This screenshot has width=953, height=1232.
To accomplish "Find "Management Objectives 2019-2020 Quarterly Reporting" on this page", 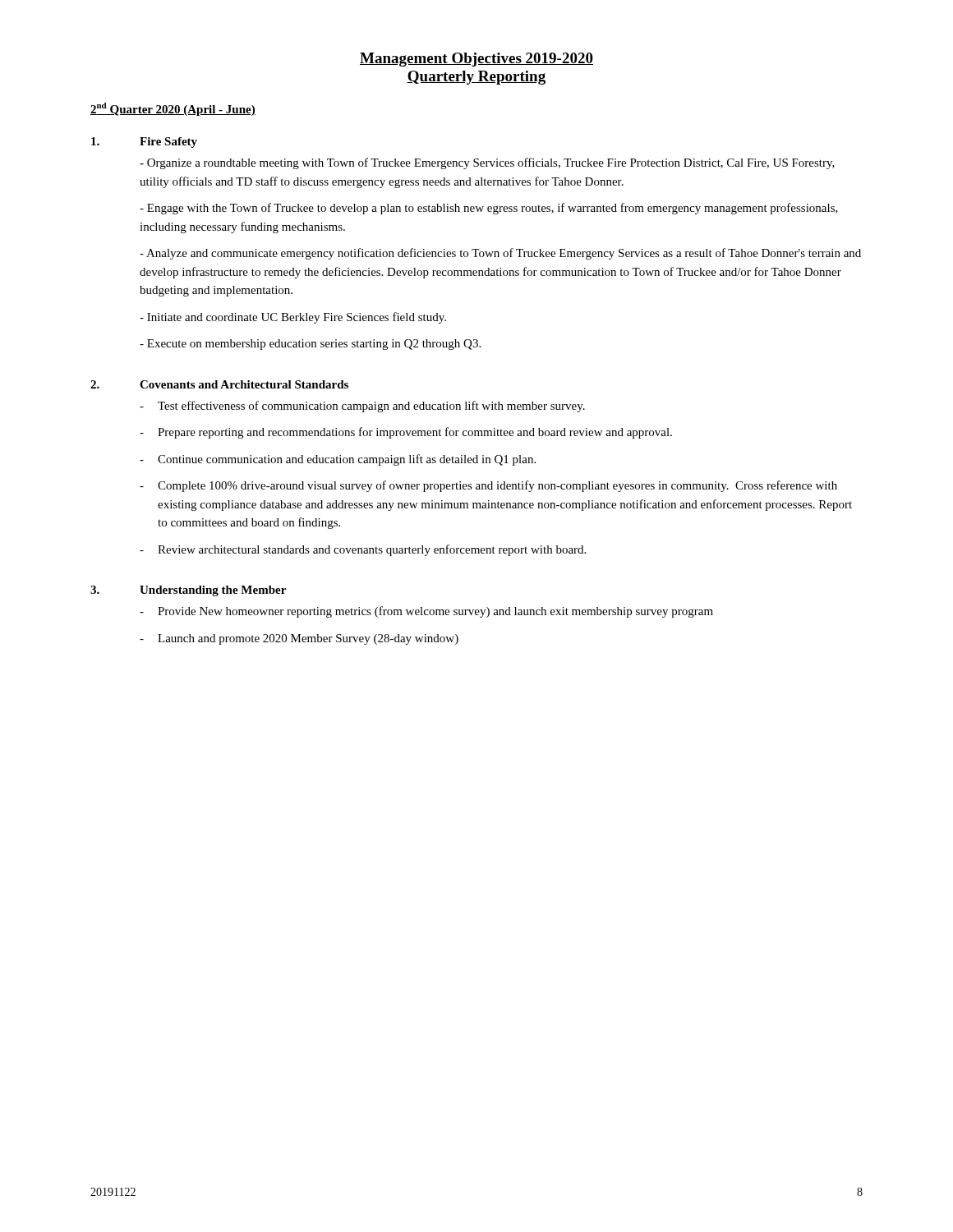I will tap(476, 67).
